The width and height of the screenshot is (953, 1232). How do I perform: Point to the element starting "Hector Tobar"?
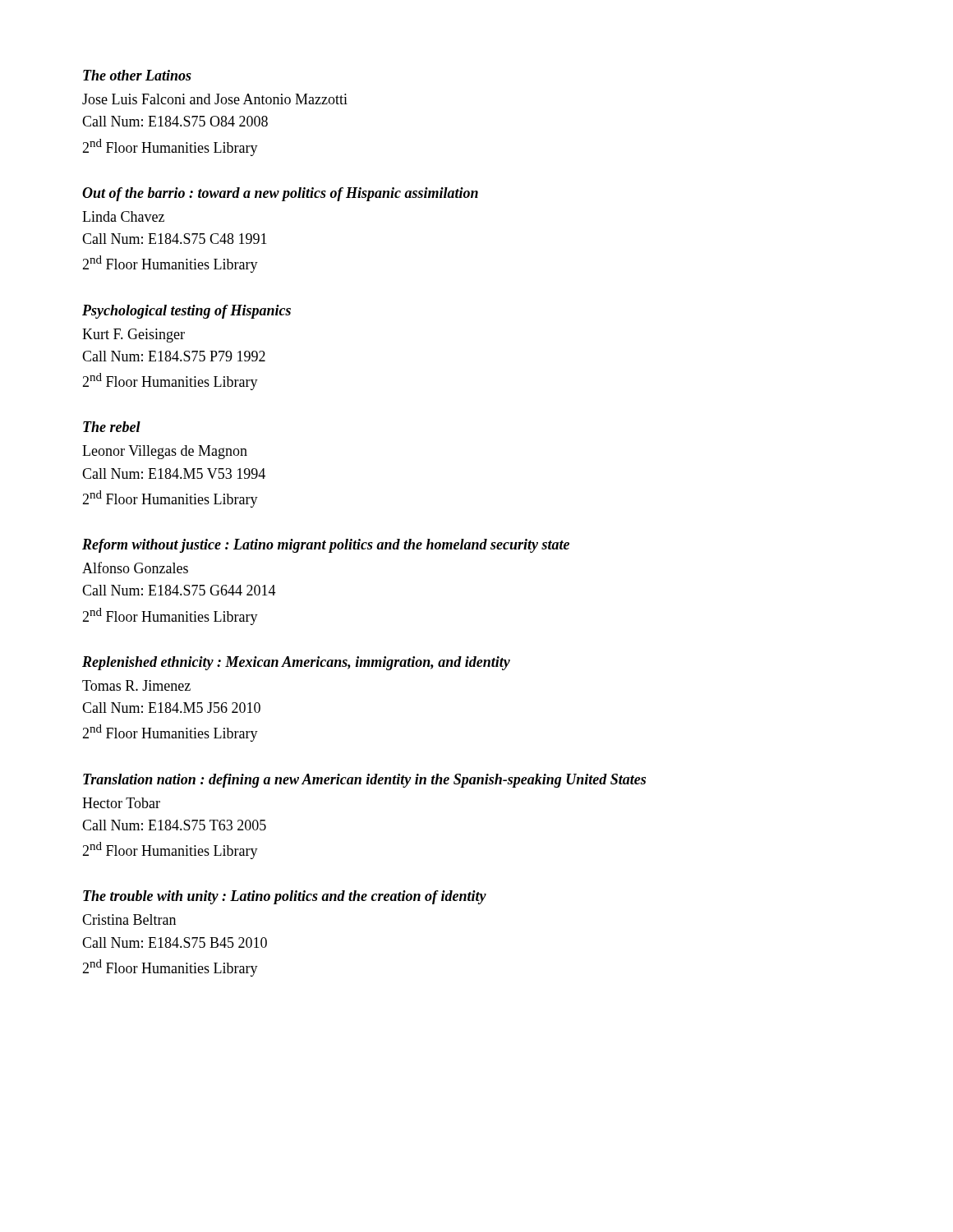(x=121, y=803)
